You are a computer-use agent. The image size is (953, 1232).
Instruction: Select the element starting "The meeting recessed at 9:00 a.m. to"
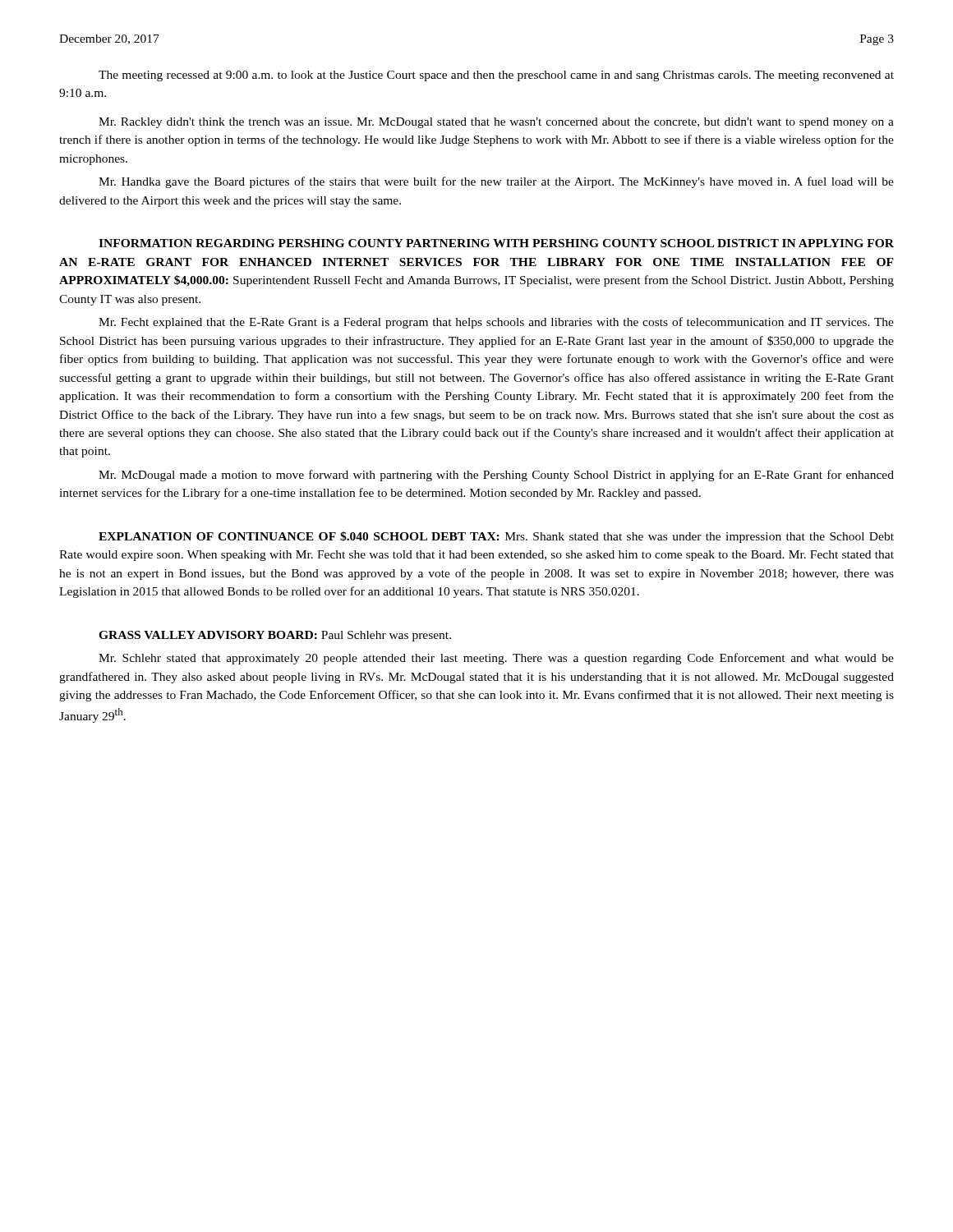coord(476,84)
